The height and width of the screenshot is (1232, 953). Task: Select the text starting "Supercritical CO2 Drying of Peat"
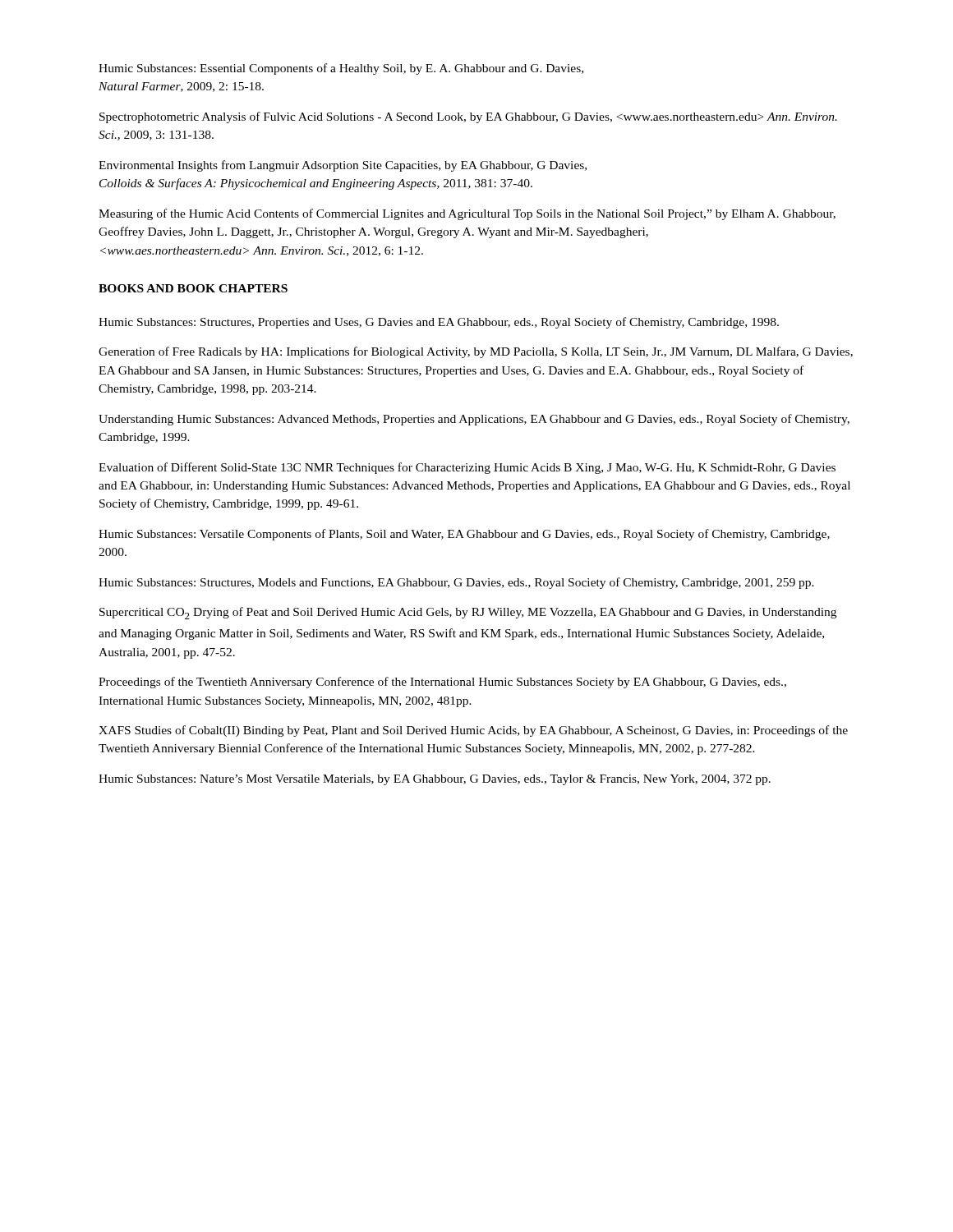468,632
